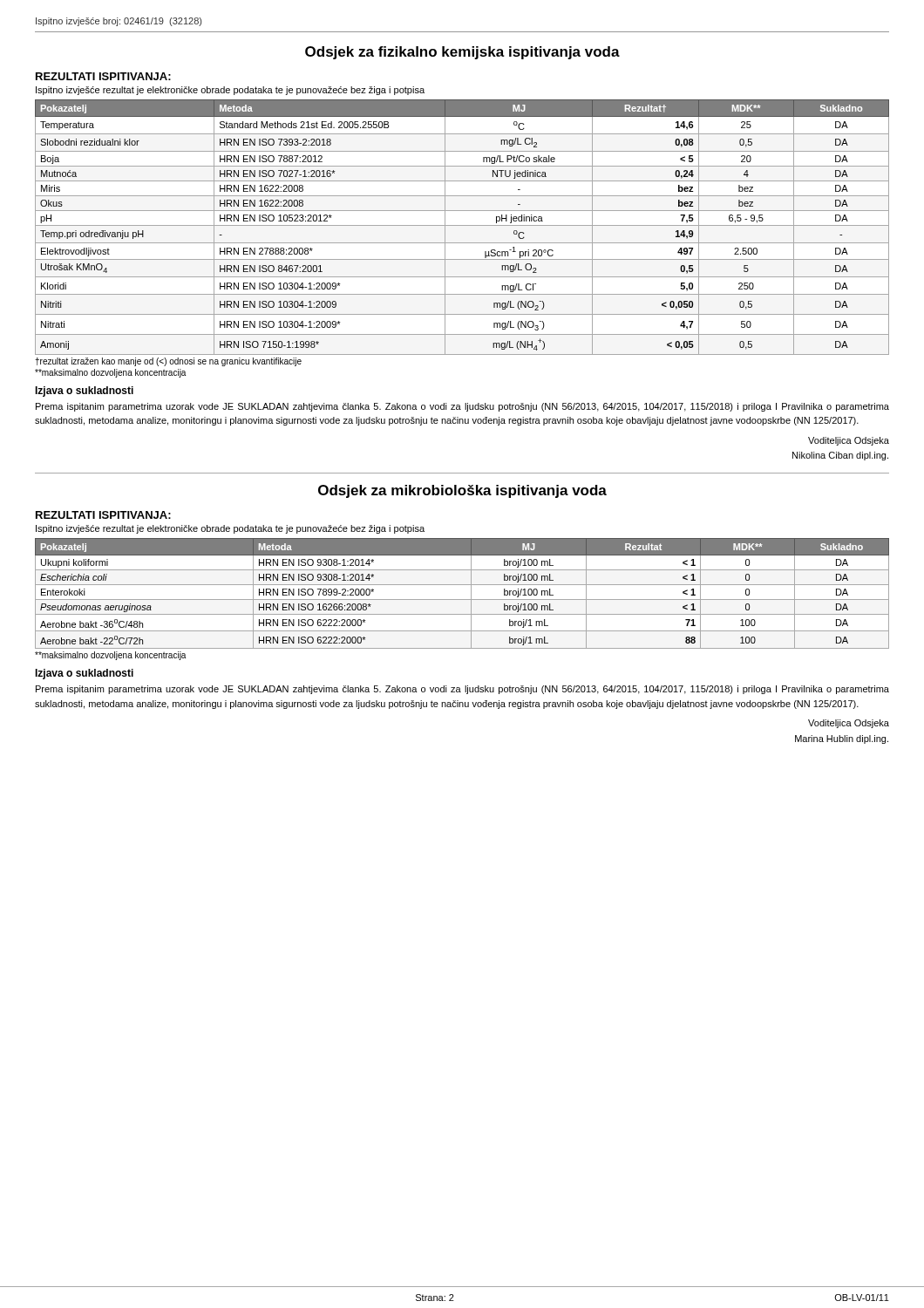This screenshot has width=924, height=1308.
Task: Click on the table containing "HRN EN 1622:2008"
Action: [x=462, y=227]
